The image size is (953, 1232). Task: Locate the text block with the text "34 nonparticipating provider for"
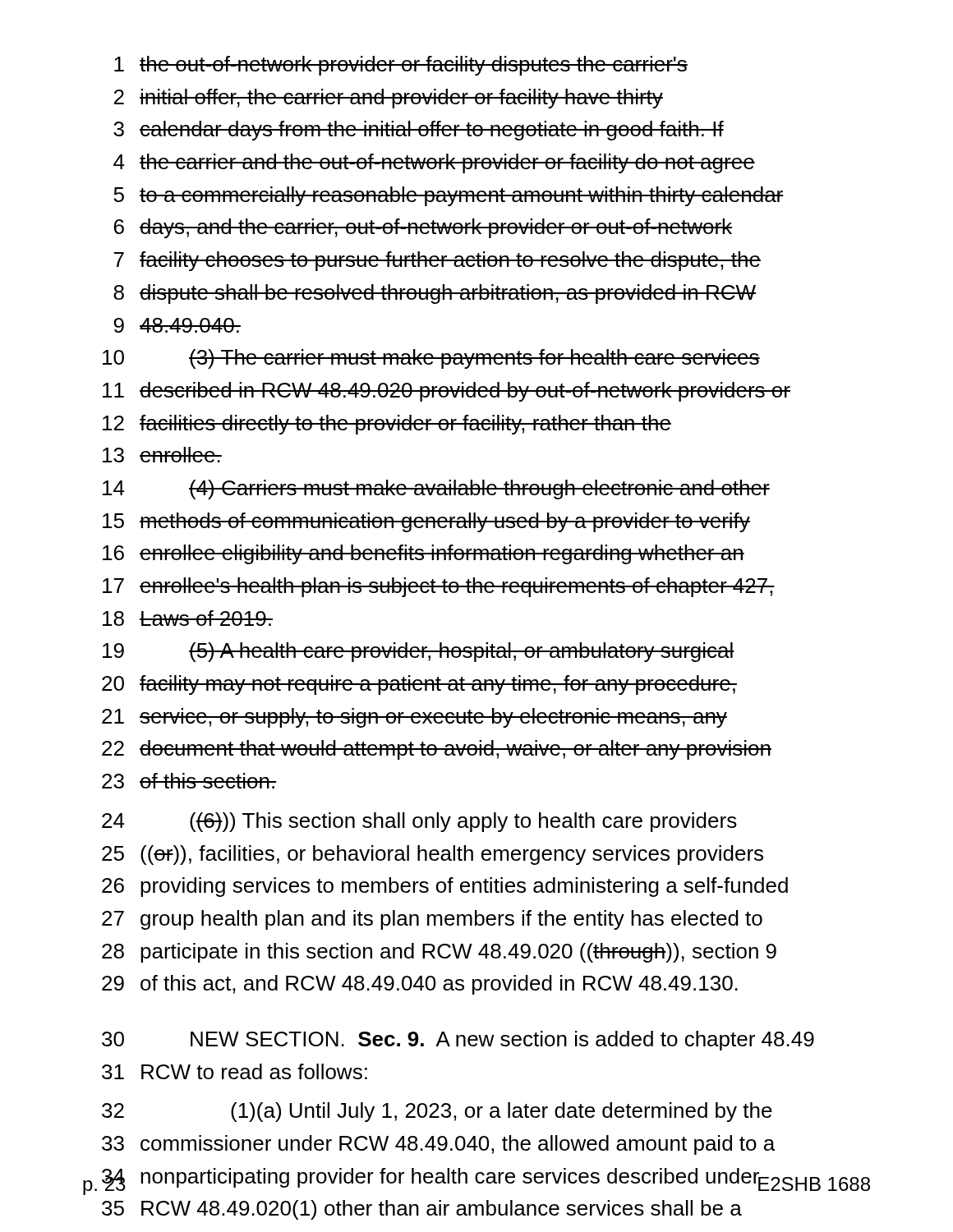468,1177
